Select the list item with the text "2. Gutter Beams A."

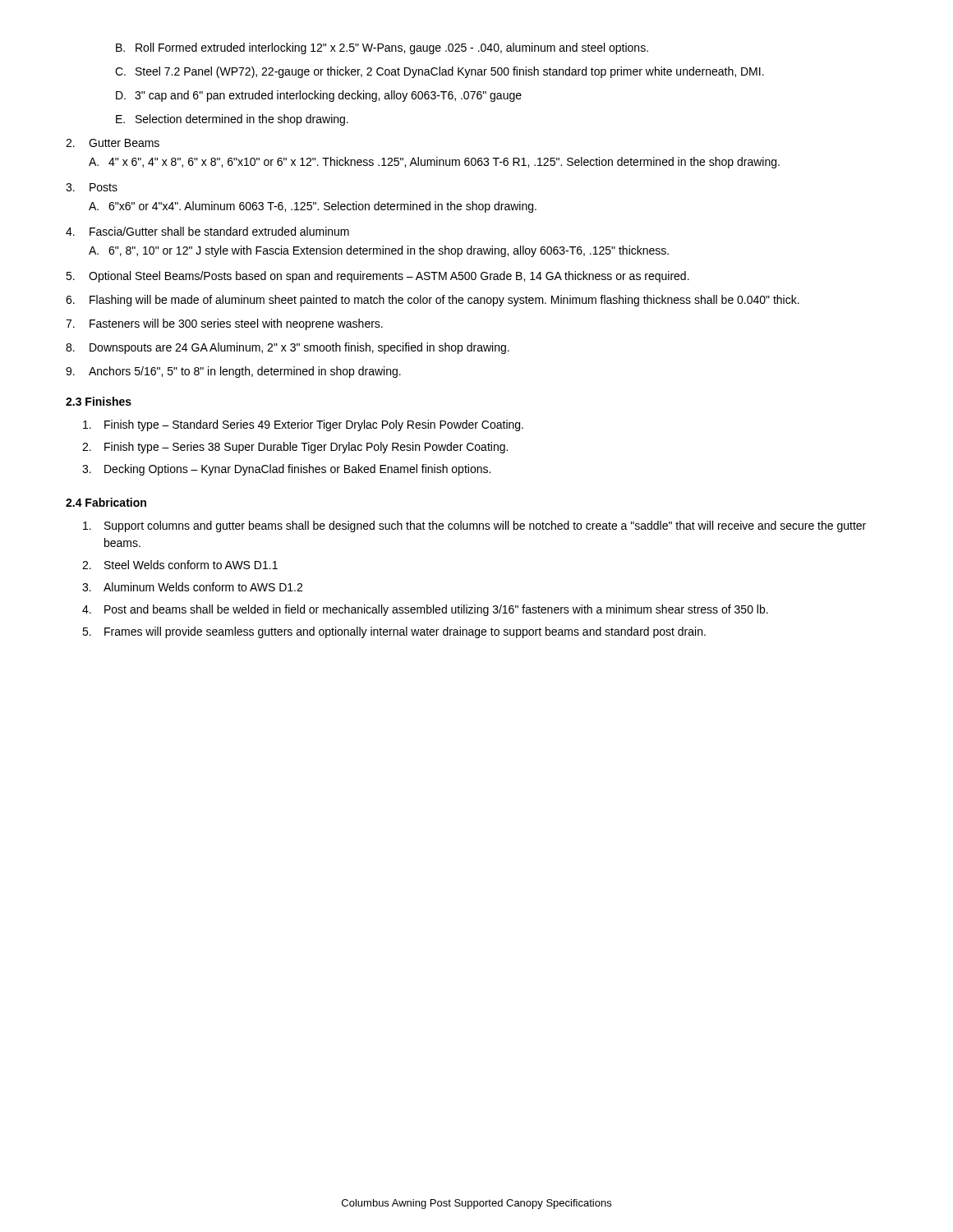(476, 154)
